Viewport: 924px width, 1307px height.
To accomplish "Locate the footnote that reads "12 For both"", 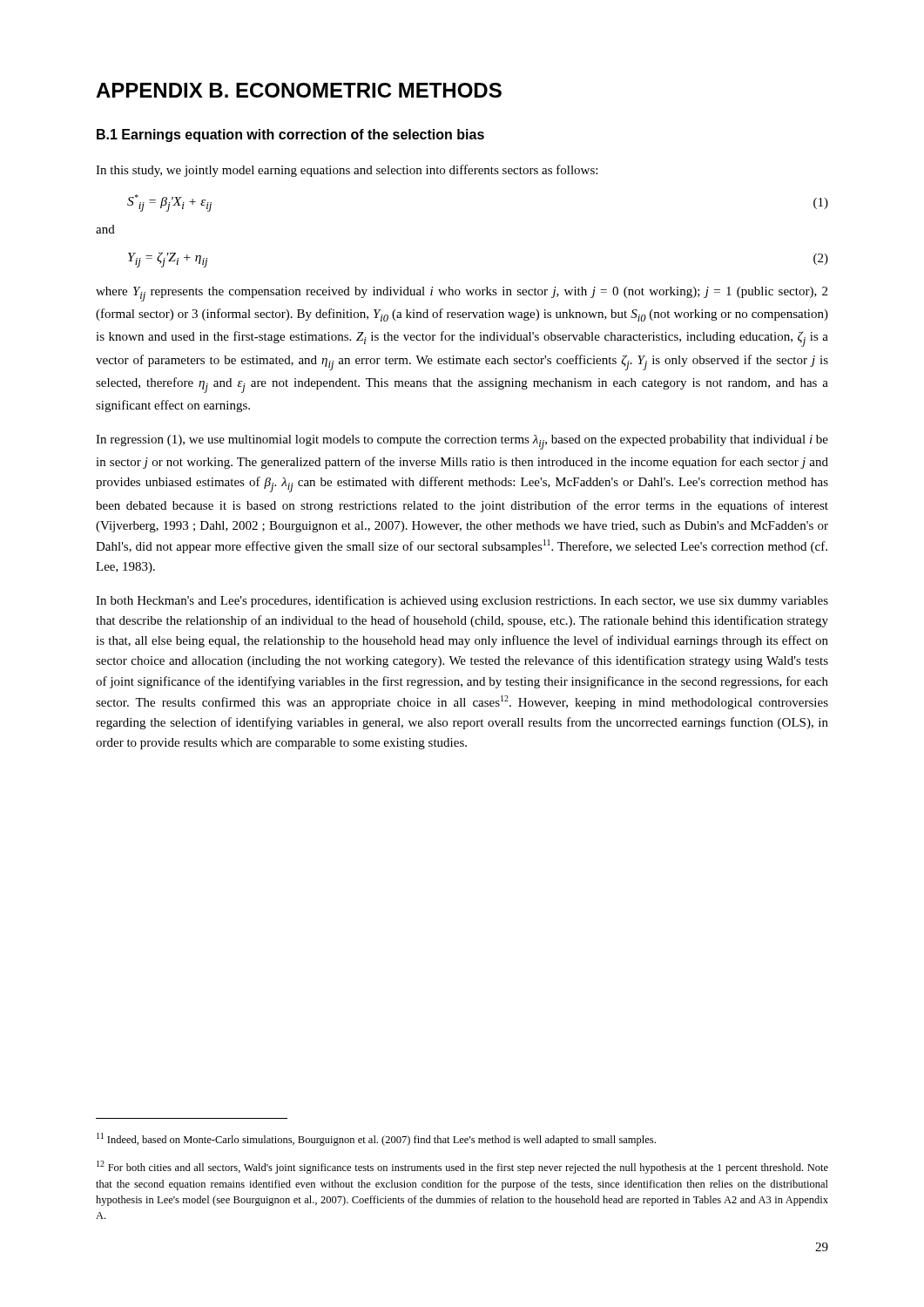I will pos(462,1191).
